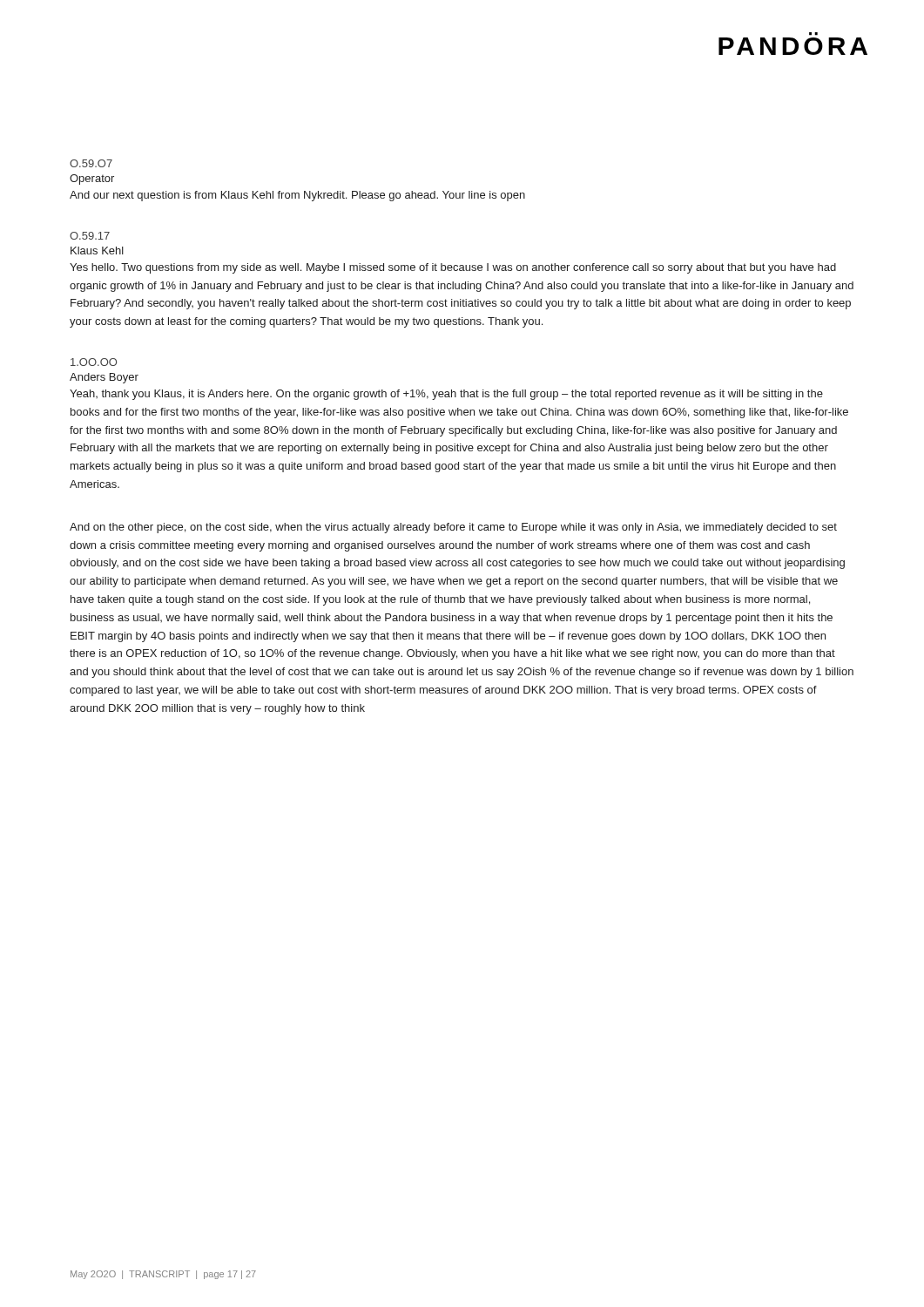This screenshot has height=1307, width=924.
Task: Locate the text block starting "O.59.17 Klaus Kehl Yes hello. Two questions"
Action: (x=462, y=280)
